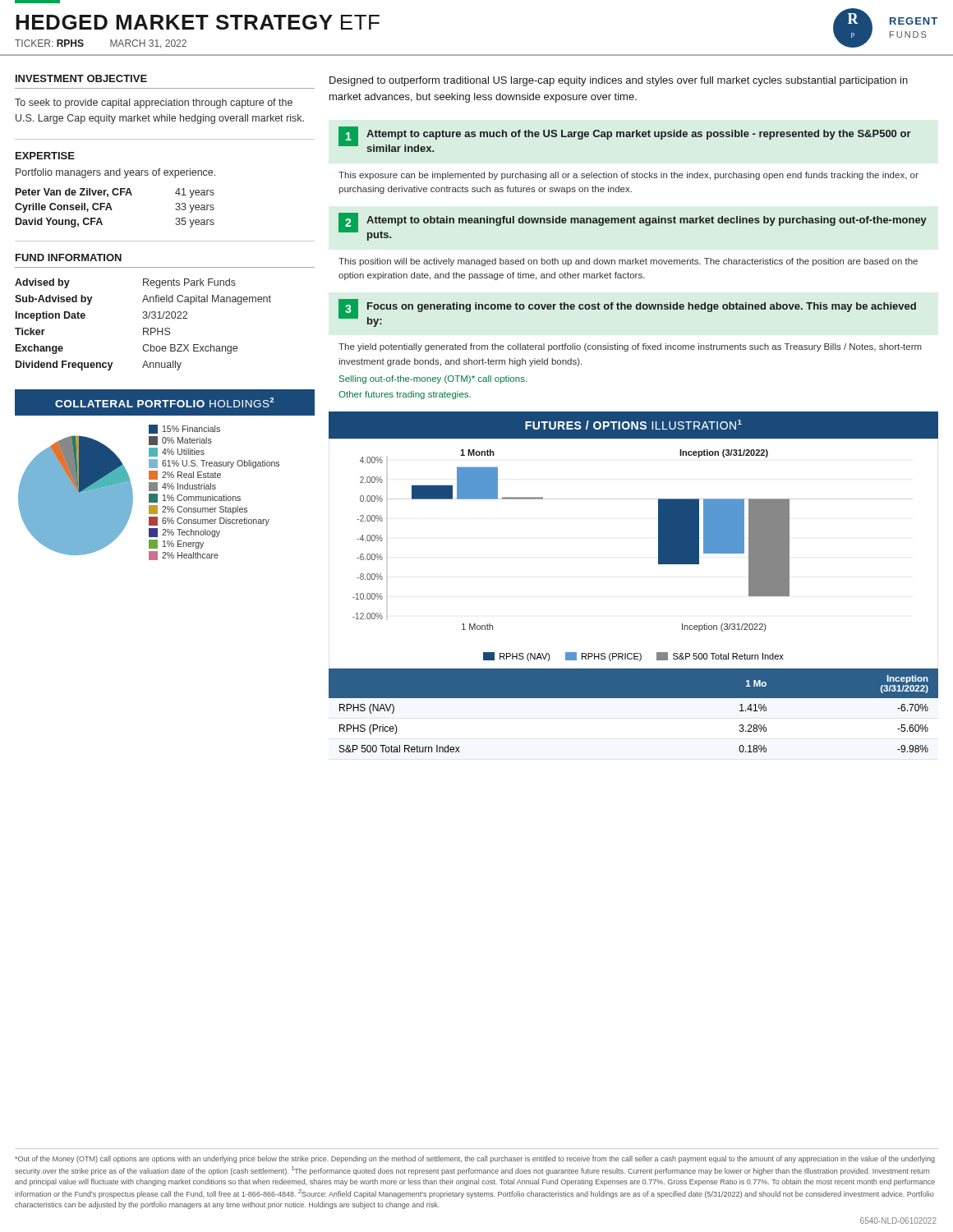The width and height of the screenshot is (953, 1232).
Task: Select the table that reads "Anfield Capital Management"
Action: 165,323
